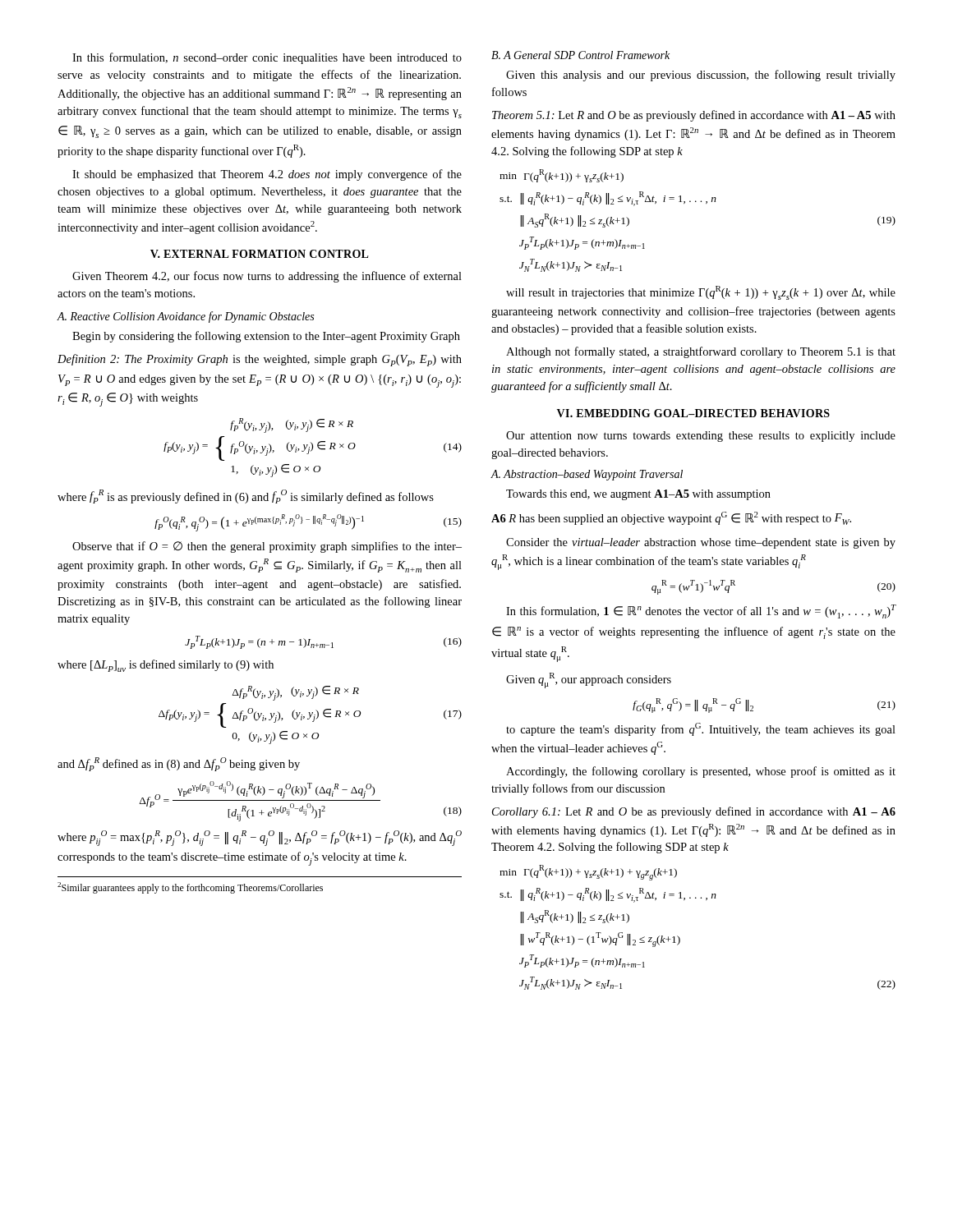This screenshot has height=1232, width=953.
Task: Select the region starting "fP(yi, yj) = { fPR(yi,"
Action: point(260,447)
